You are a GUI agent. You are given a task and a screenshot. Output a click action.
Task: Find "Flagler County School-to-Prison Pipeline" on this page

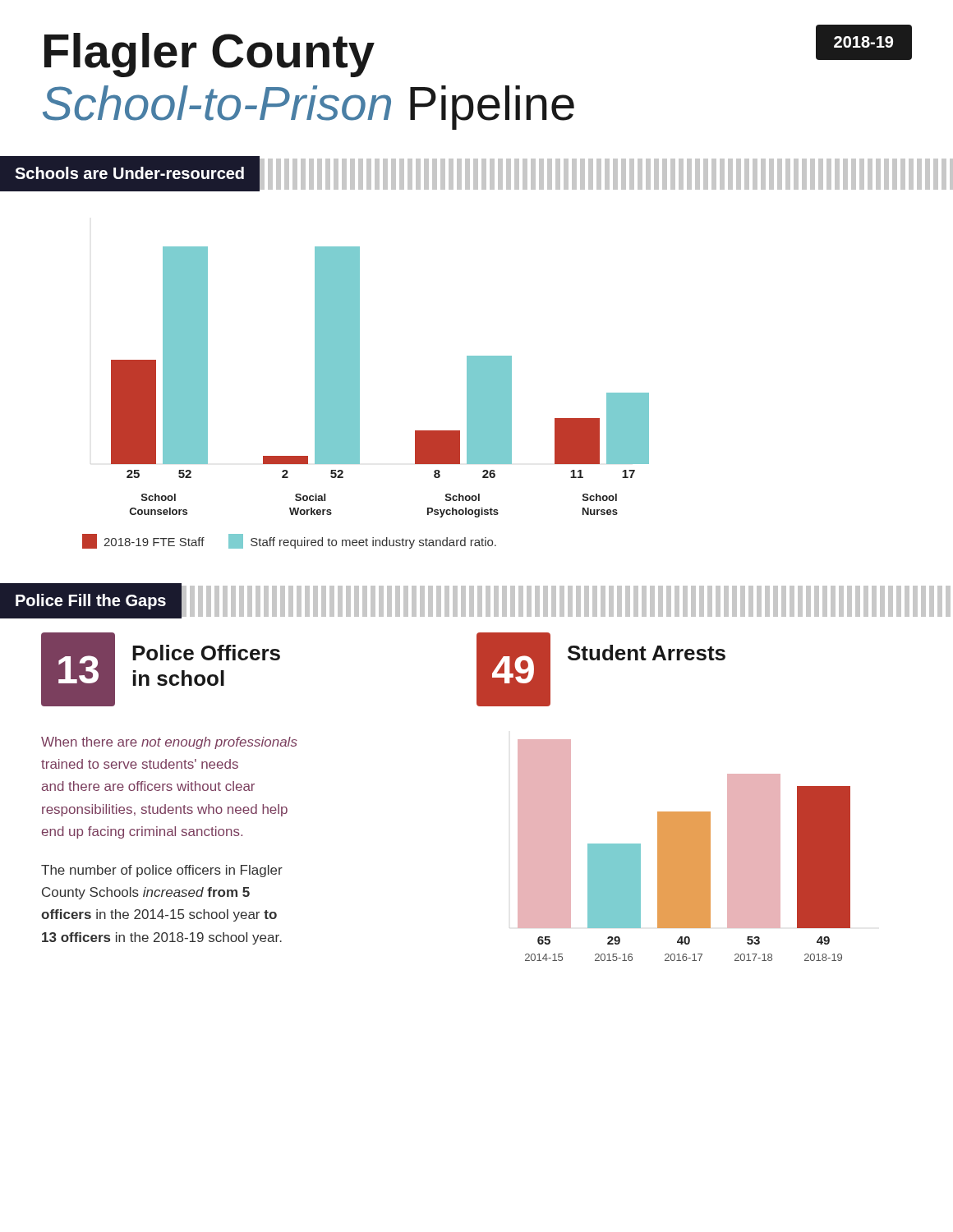click(329, 77)
